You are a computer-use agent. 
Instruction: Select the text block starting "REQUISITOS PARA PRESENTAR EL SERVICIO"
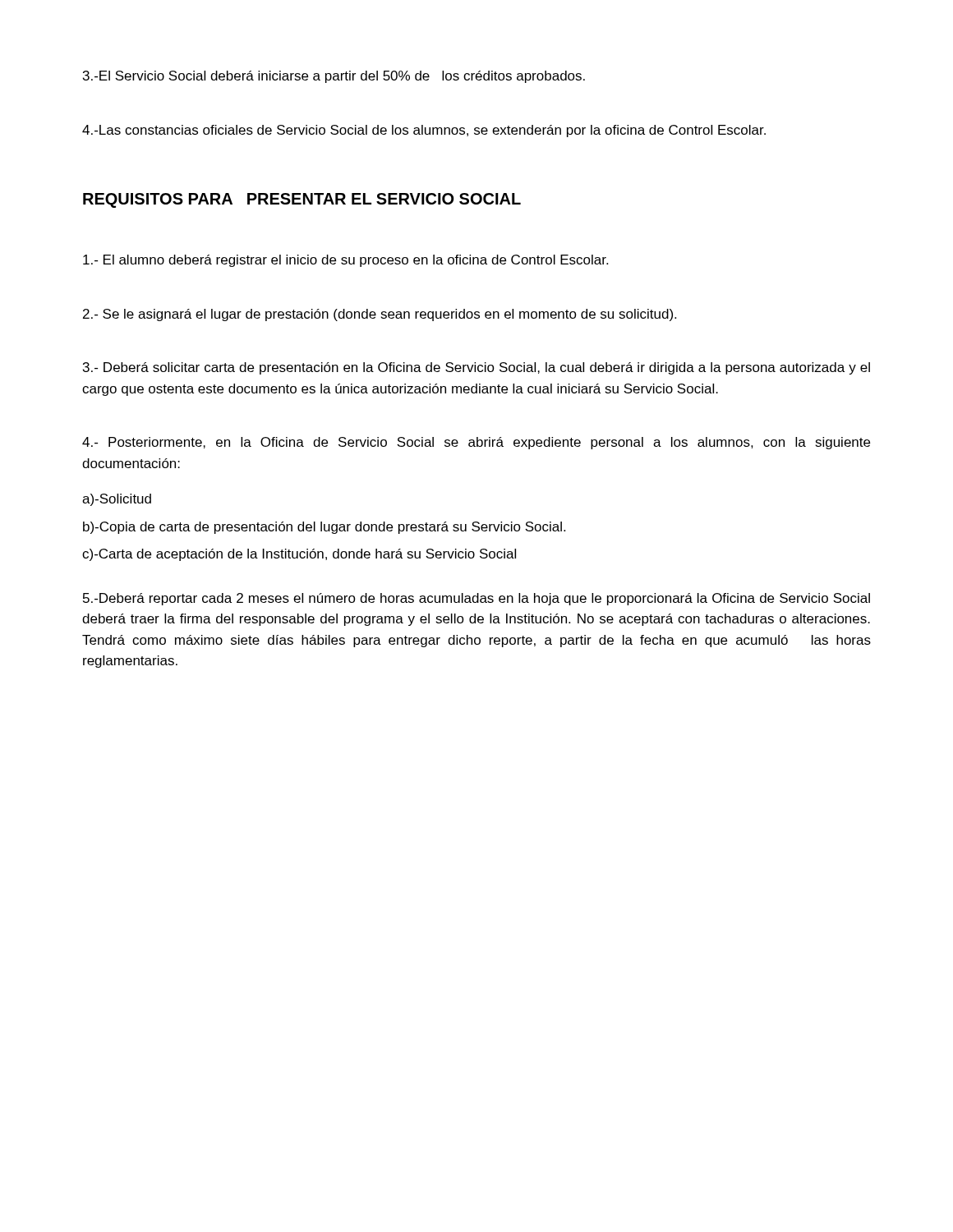(302, 199)
